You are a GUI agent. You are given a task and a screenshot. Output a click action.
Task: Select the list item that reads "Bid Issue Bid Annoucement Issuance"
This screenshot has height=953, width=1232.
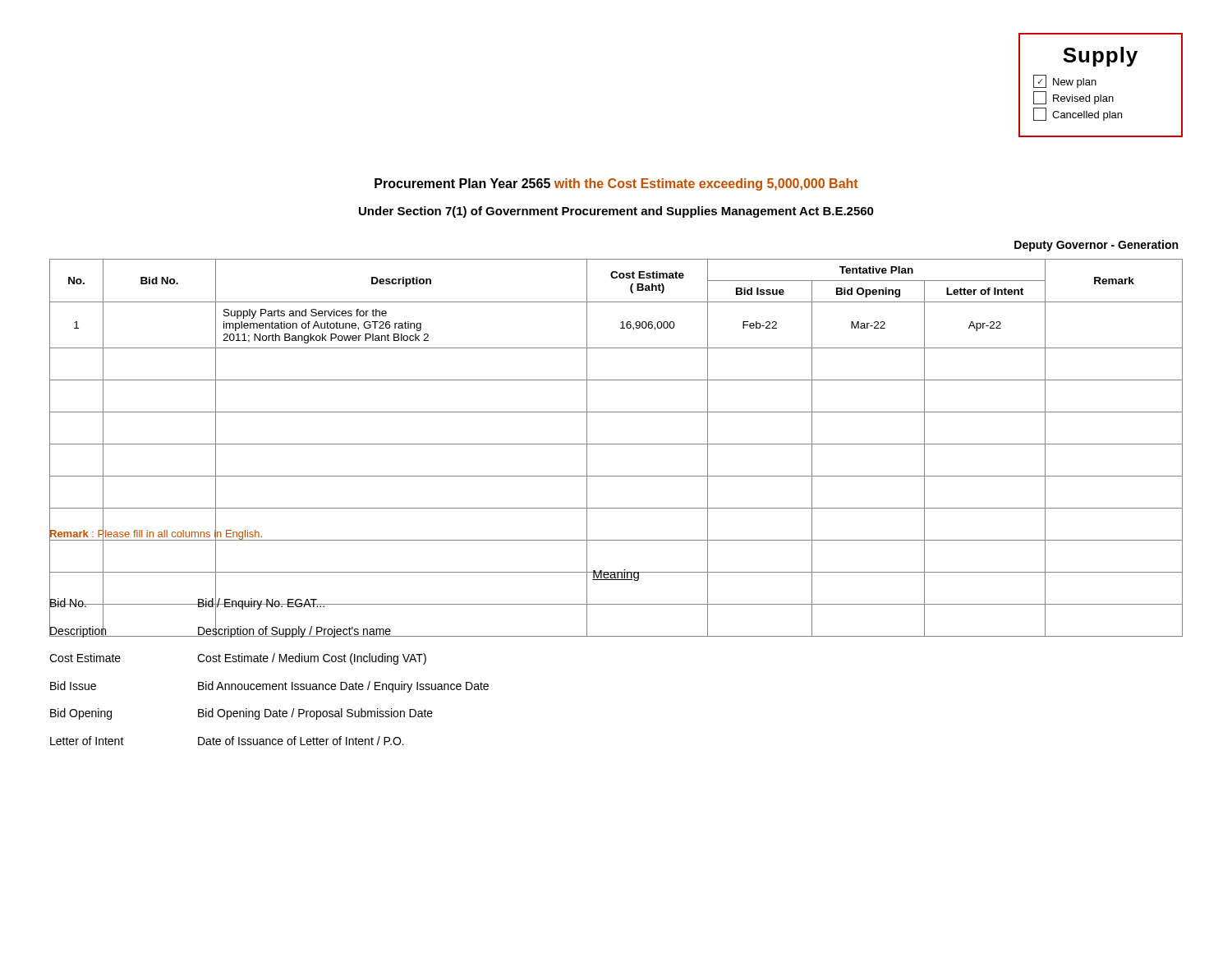click(x=269, y=687)
